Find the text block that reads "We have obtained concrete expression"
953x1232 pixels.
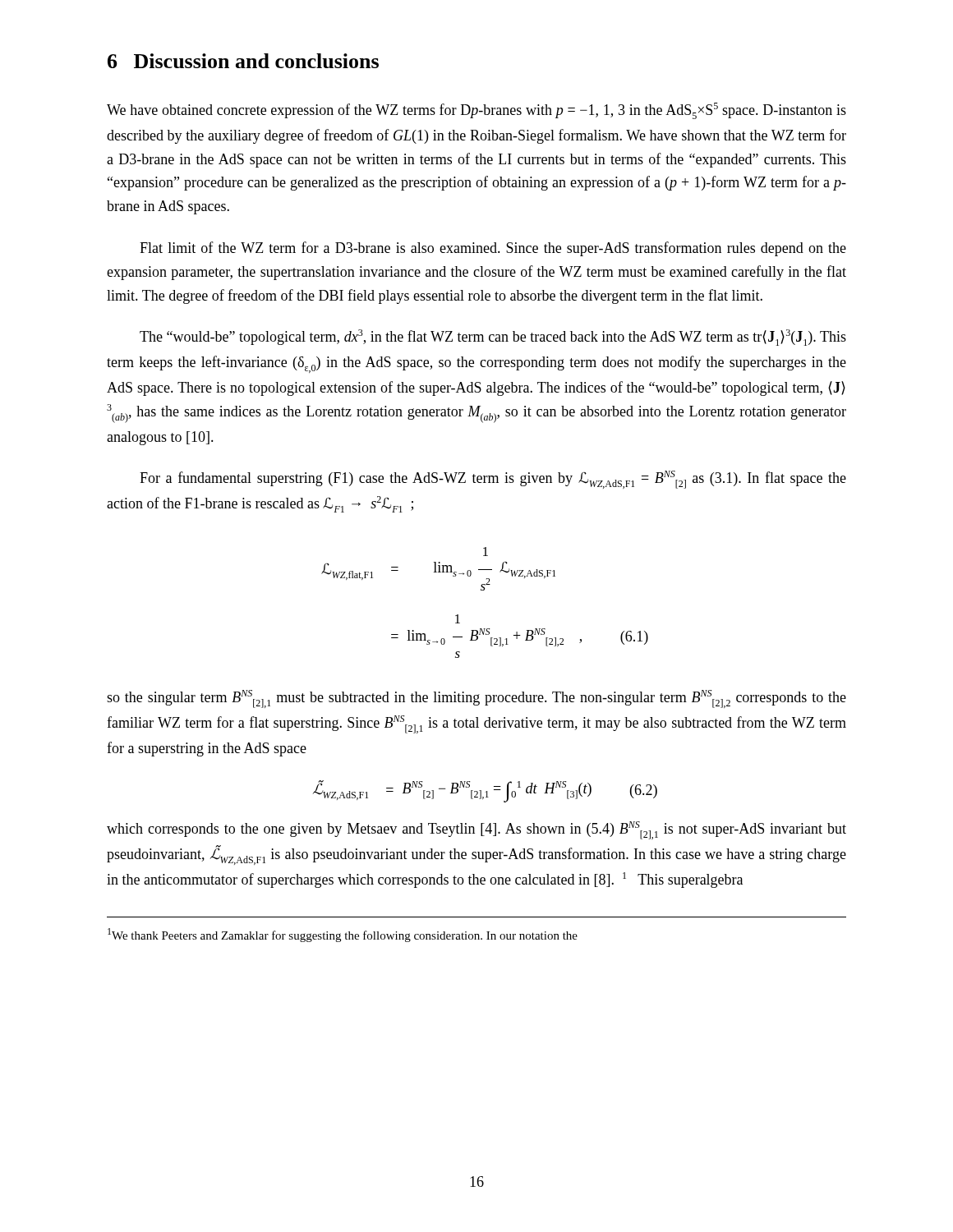pyautogui.click(x=476, y=157)
